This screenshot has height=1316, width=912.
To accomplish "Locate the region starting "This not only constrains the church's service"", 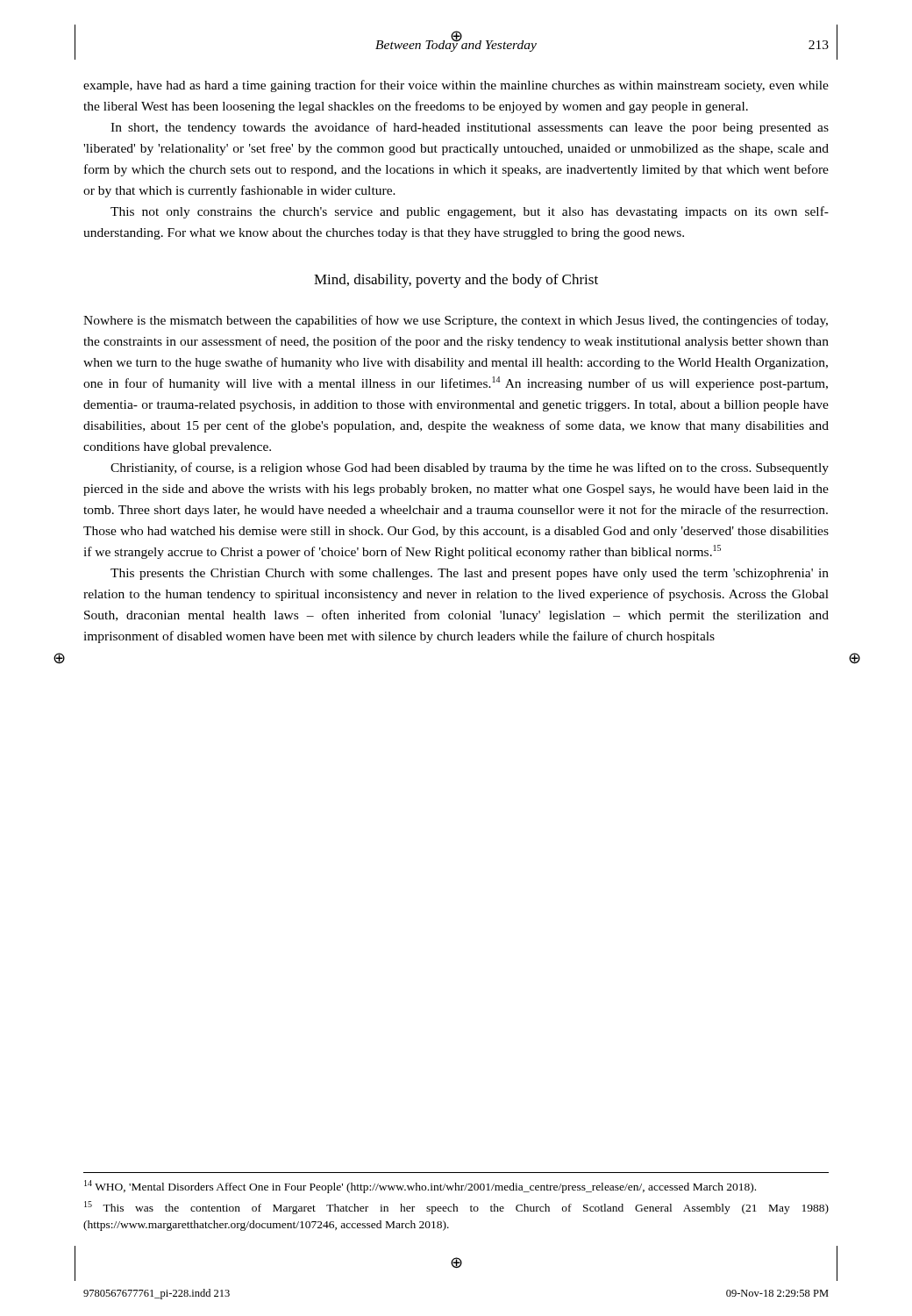I will (456, 222).
